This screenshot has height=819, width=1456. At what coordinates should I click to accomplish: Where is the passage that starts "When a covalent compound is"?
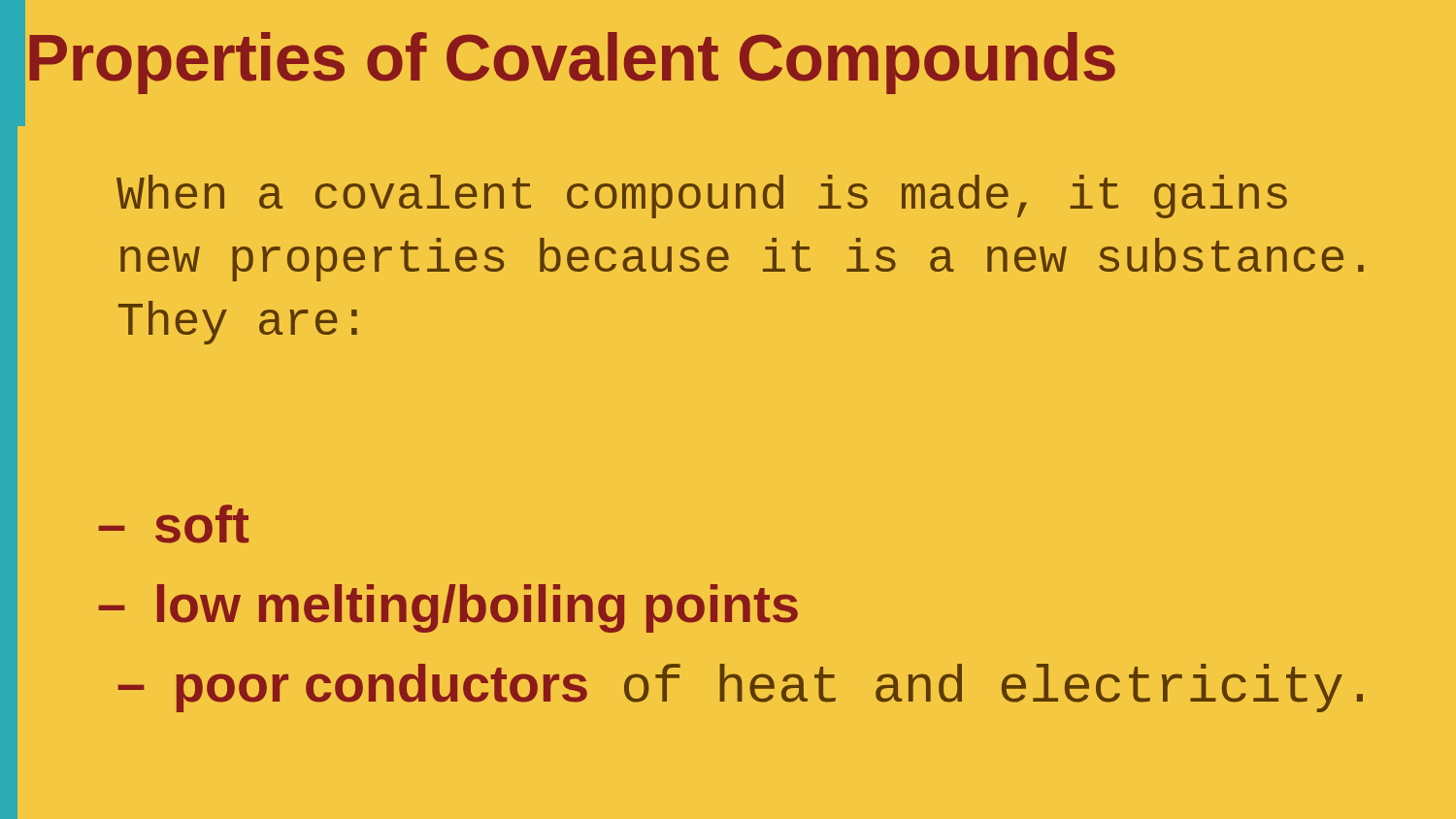click(757, 259)
